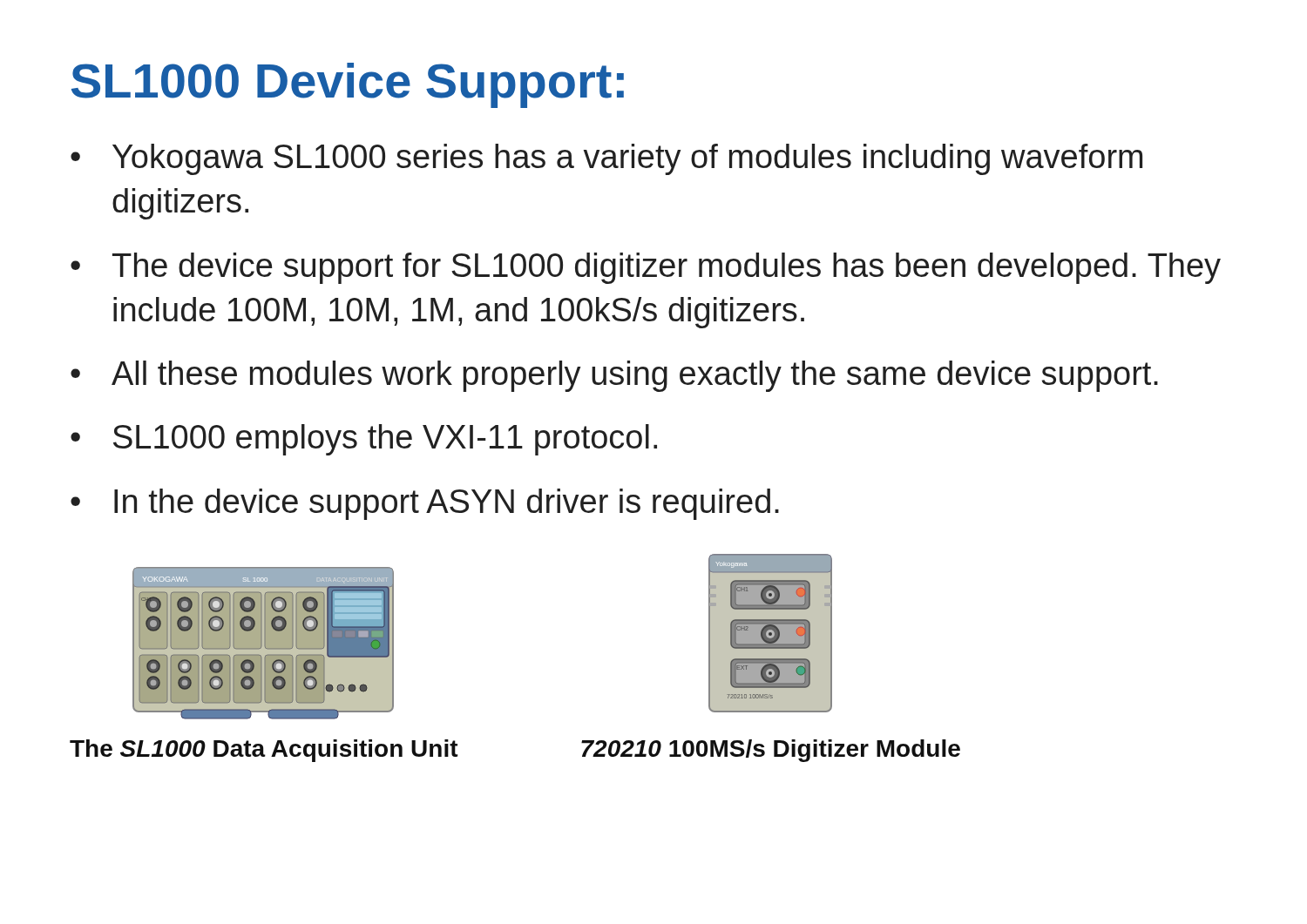Find the list item that reads "• In the device support ASYN driver is"

[x=426, y=502]
